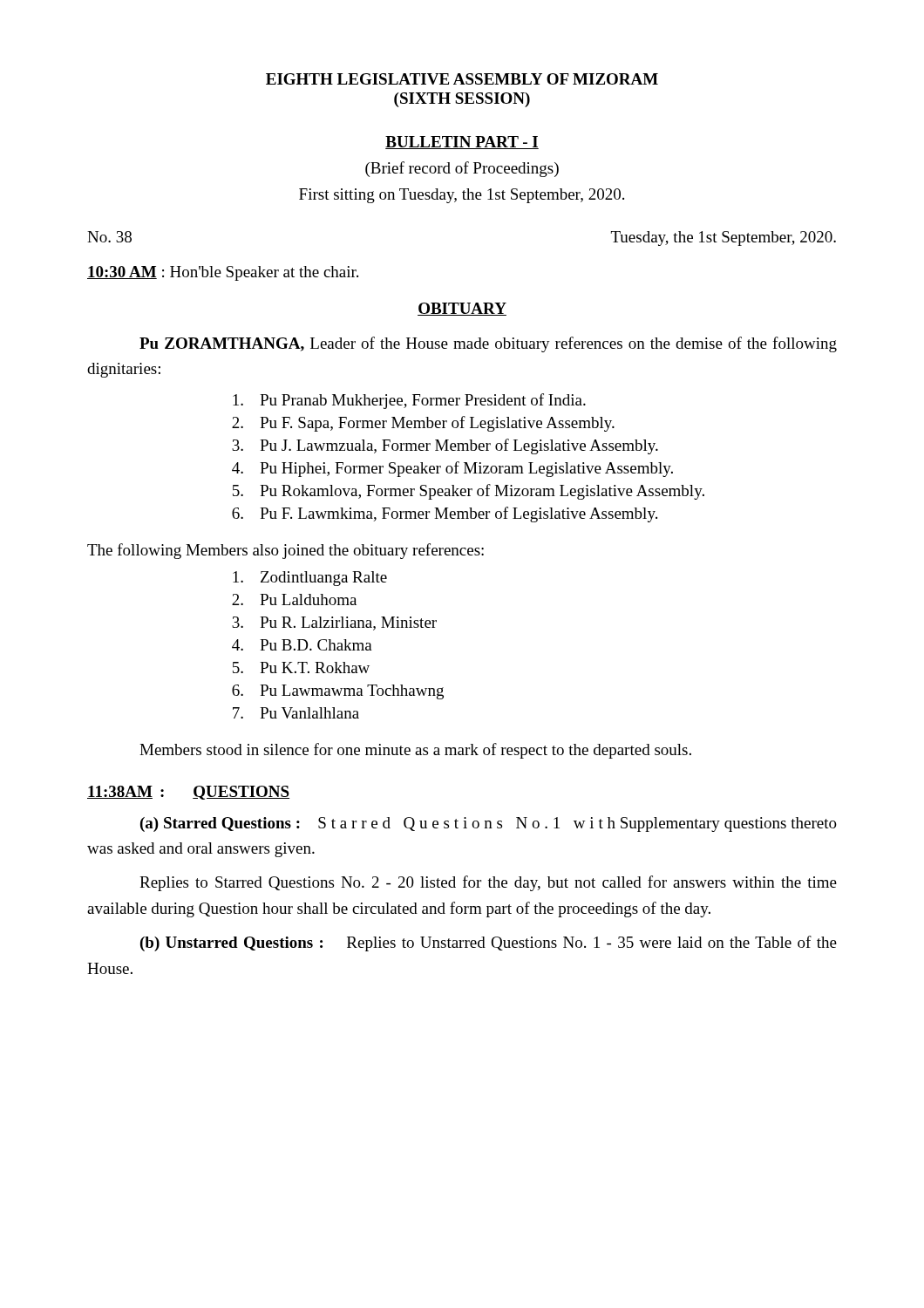The height and width of the screenshot is (1308, 924).
Task: Select the region starting "5.Pu Rokamlova, Former"
Action: coord(449,491)
